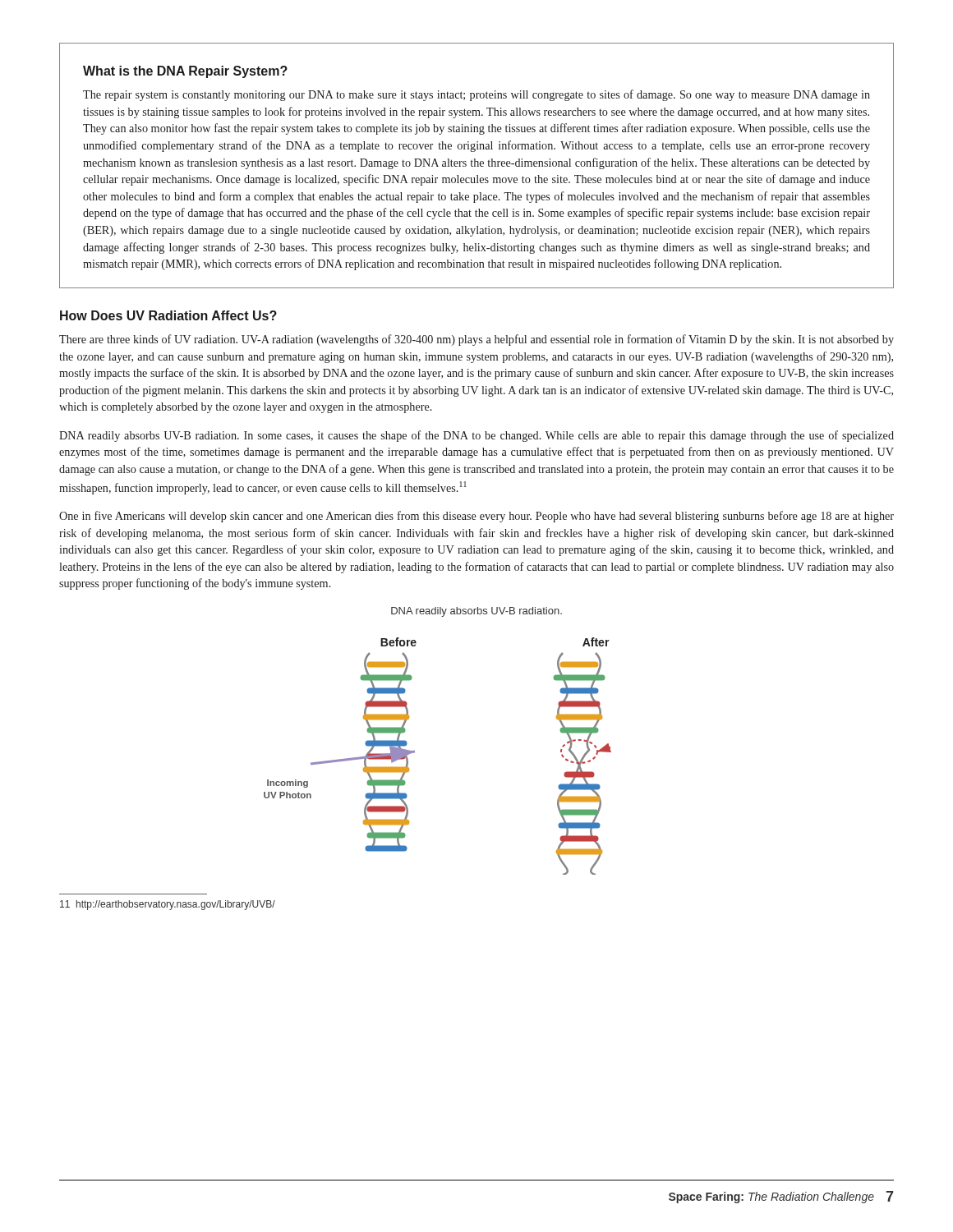Locate the text "How Does UV Radiation Affect Us?"

[x=168, y=316]
